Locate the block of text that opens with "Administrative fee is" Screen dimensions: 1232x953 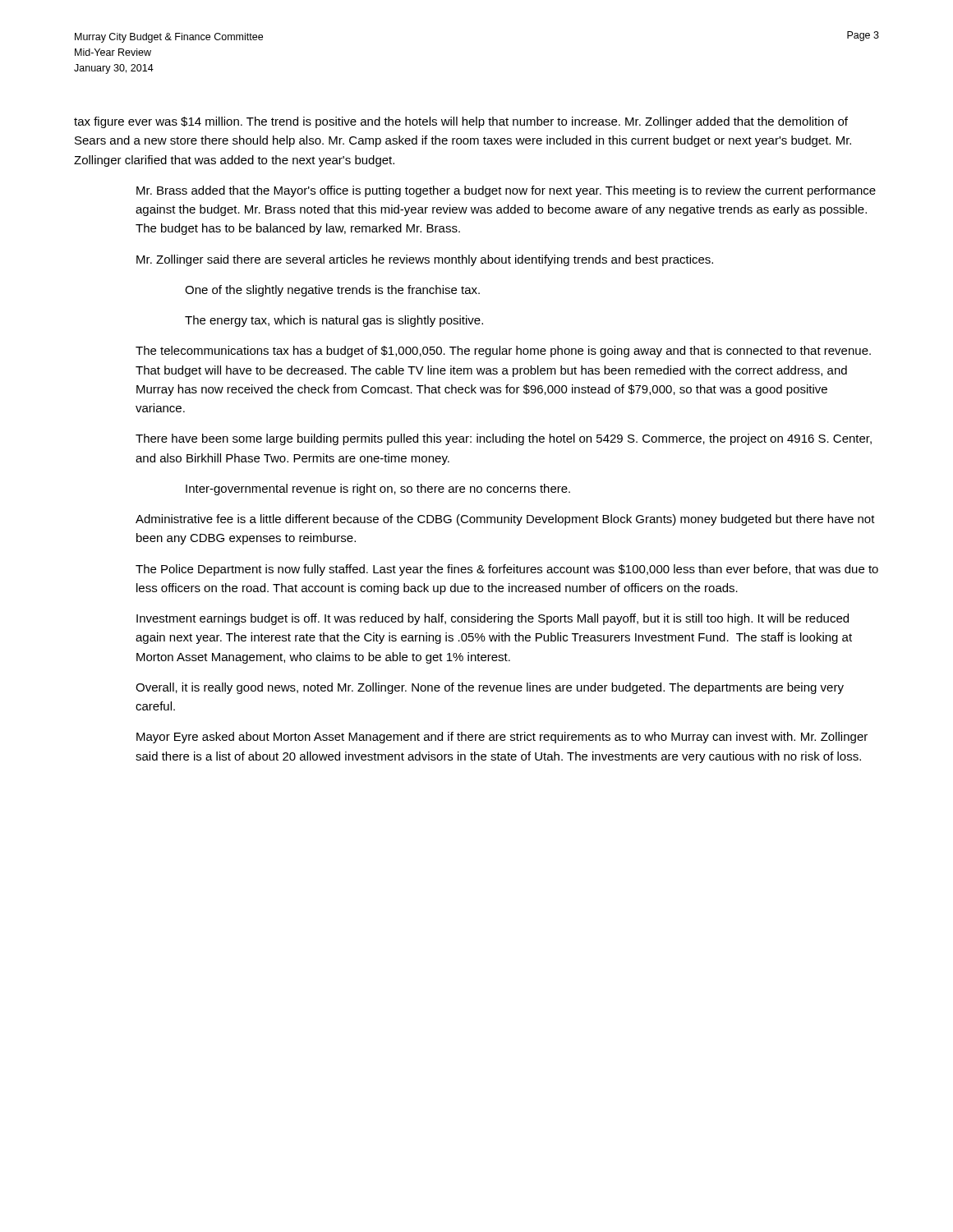point(505,528)
